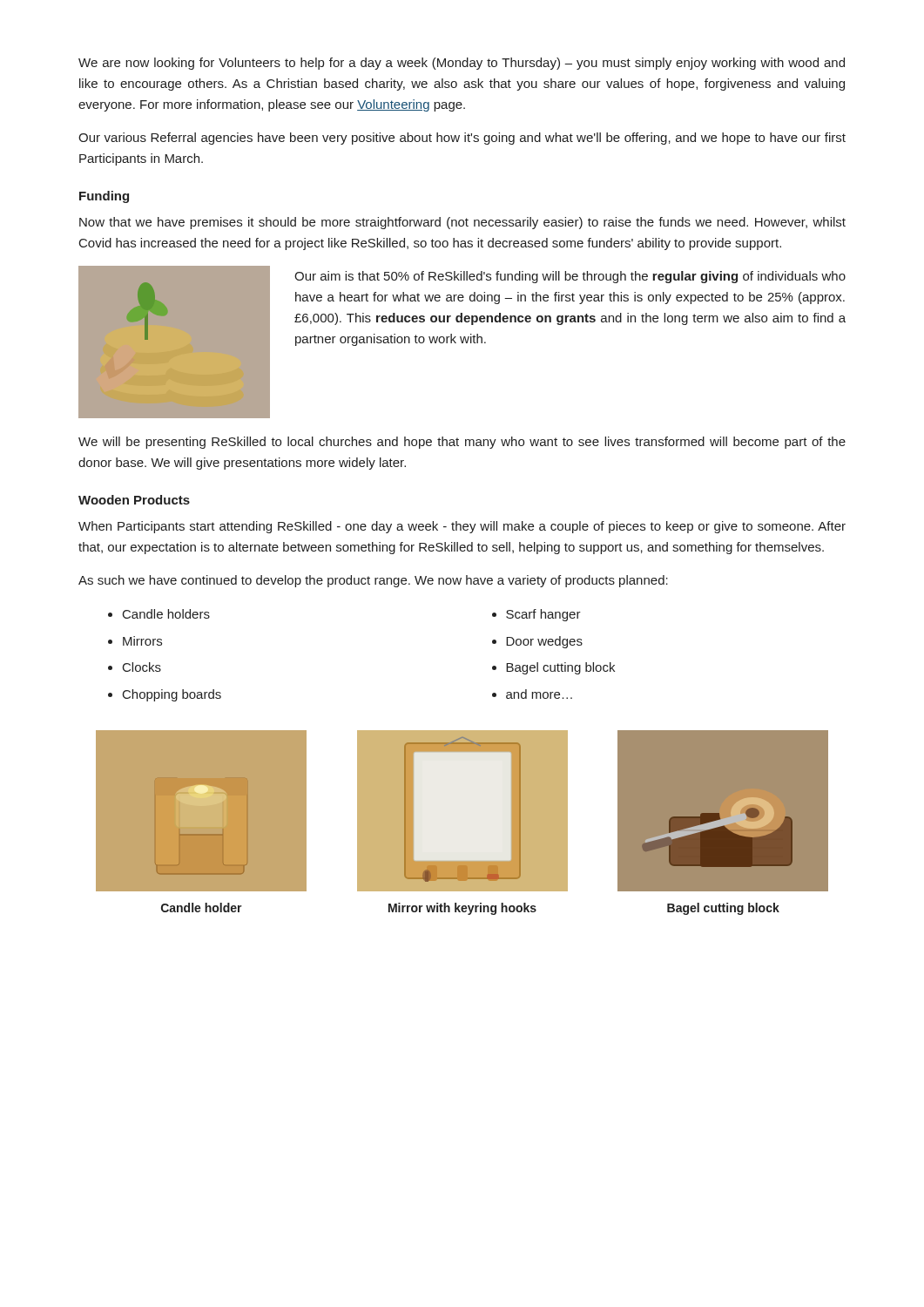Point to "Candle holders"

166,614
